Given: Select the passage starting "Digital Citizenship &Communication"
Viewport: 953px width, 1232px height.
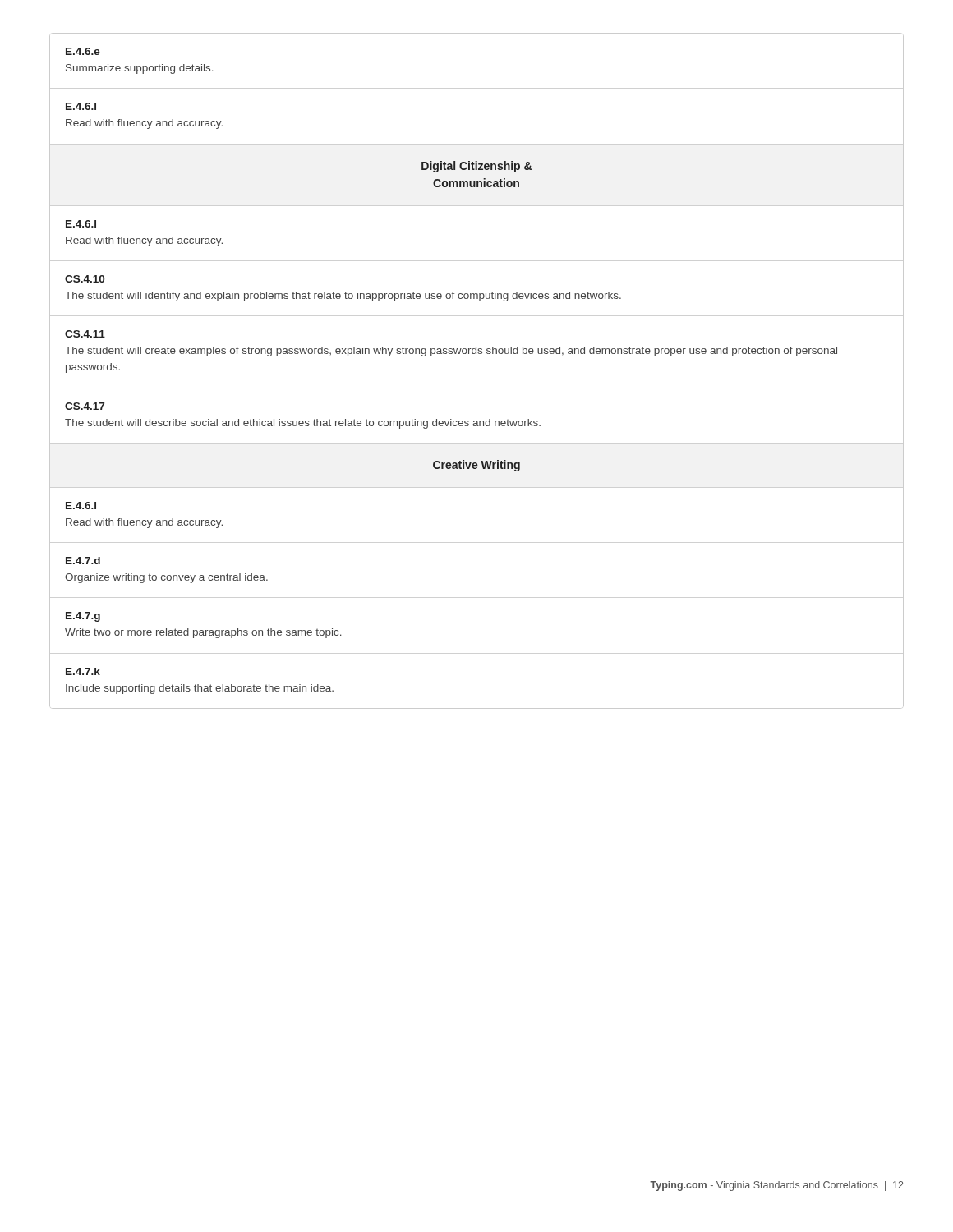Looking at the screenshot, I should pyautogui.click(x=476, y=175).
